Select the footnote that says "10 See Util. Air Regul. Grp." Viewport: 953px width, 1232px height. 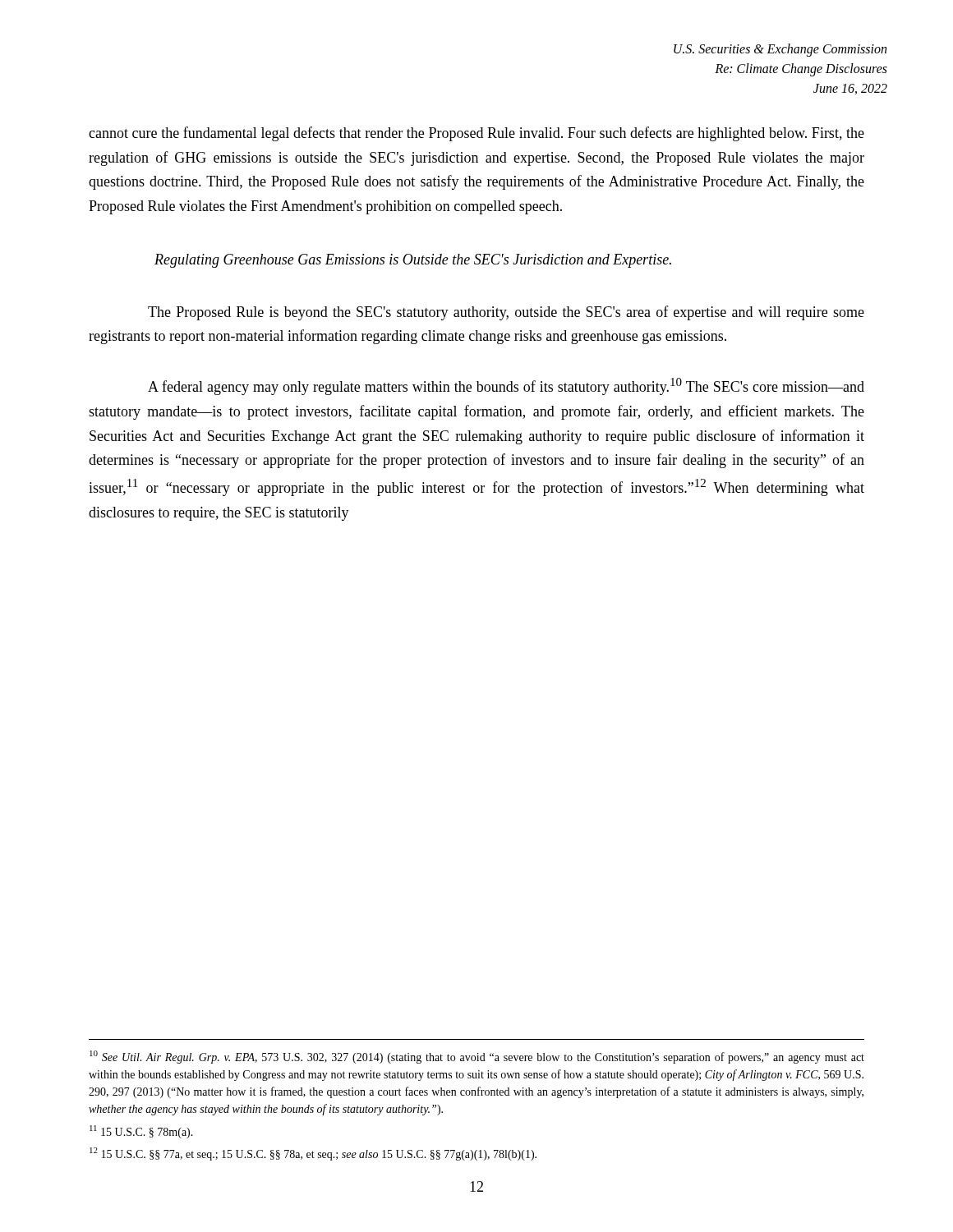[476, 1082]
